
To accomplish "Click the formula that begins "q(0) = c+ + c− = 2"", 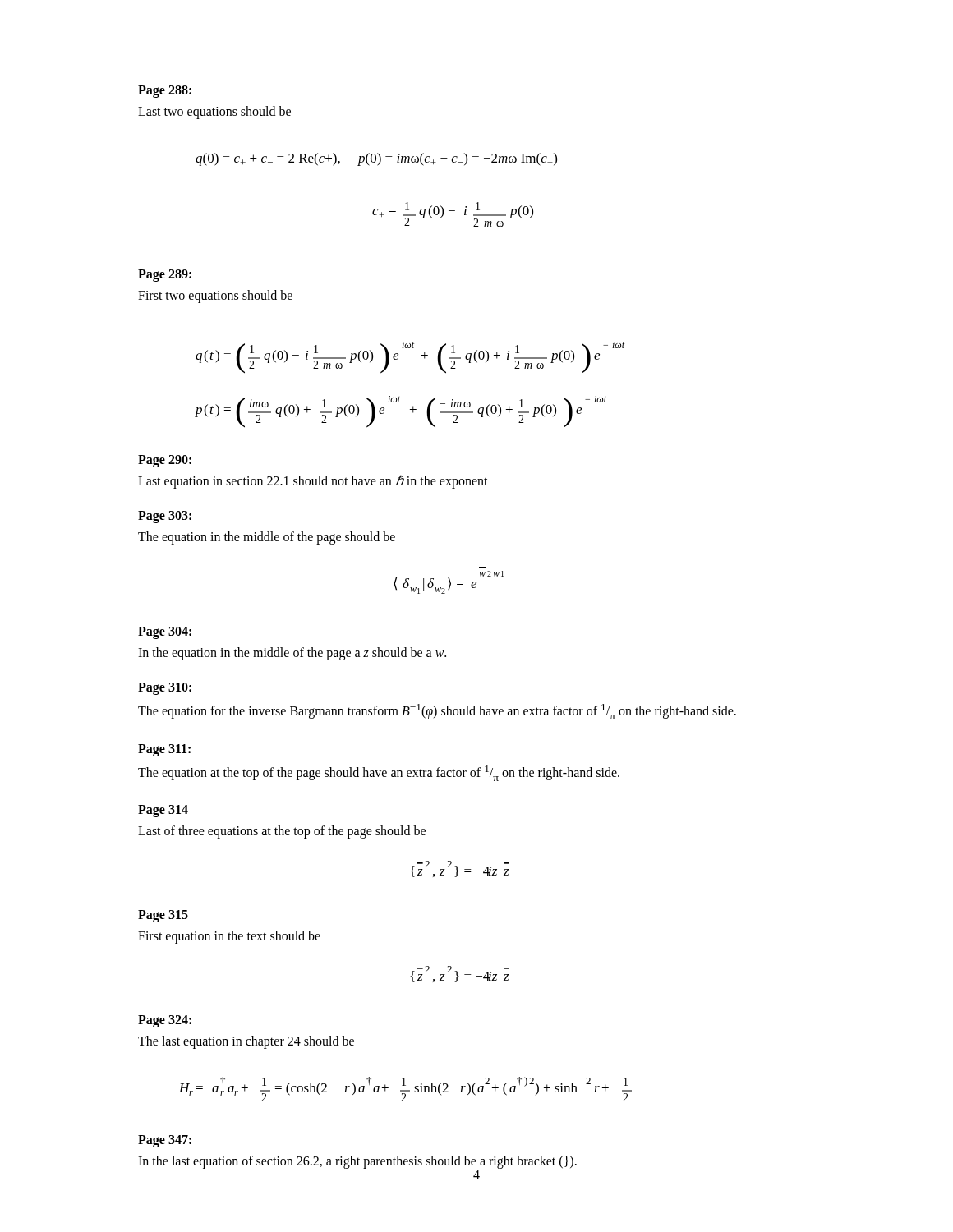I will tap(467, 158).
